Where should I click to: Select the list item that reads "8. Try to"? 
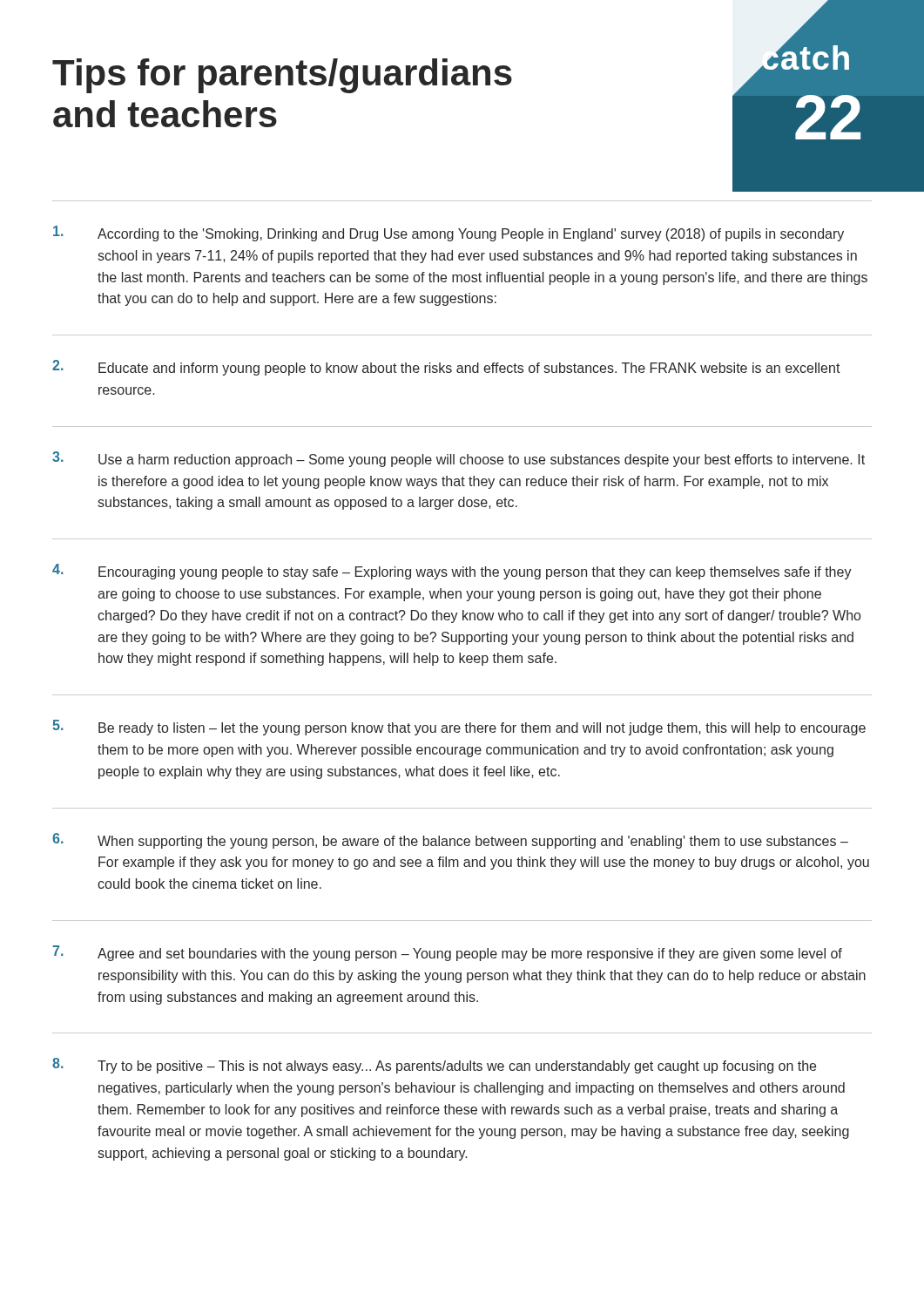click(462, 1110)
